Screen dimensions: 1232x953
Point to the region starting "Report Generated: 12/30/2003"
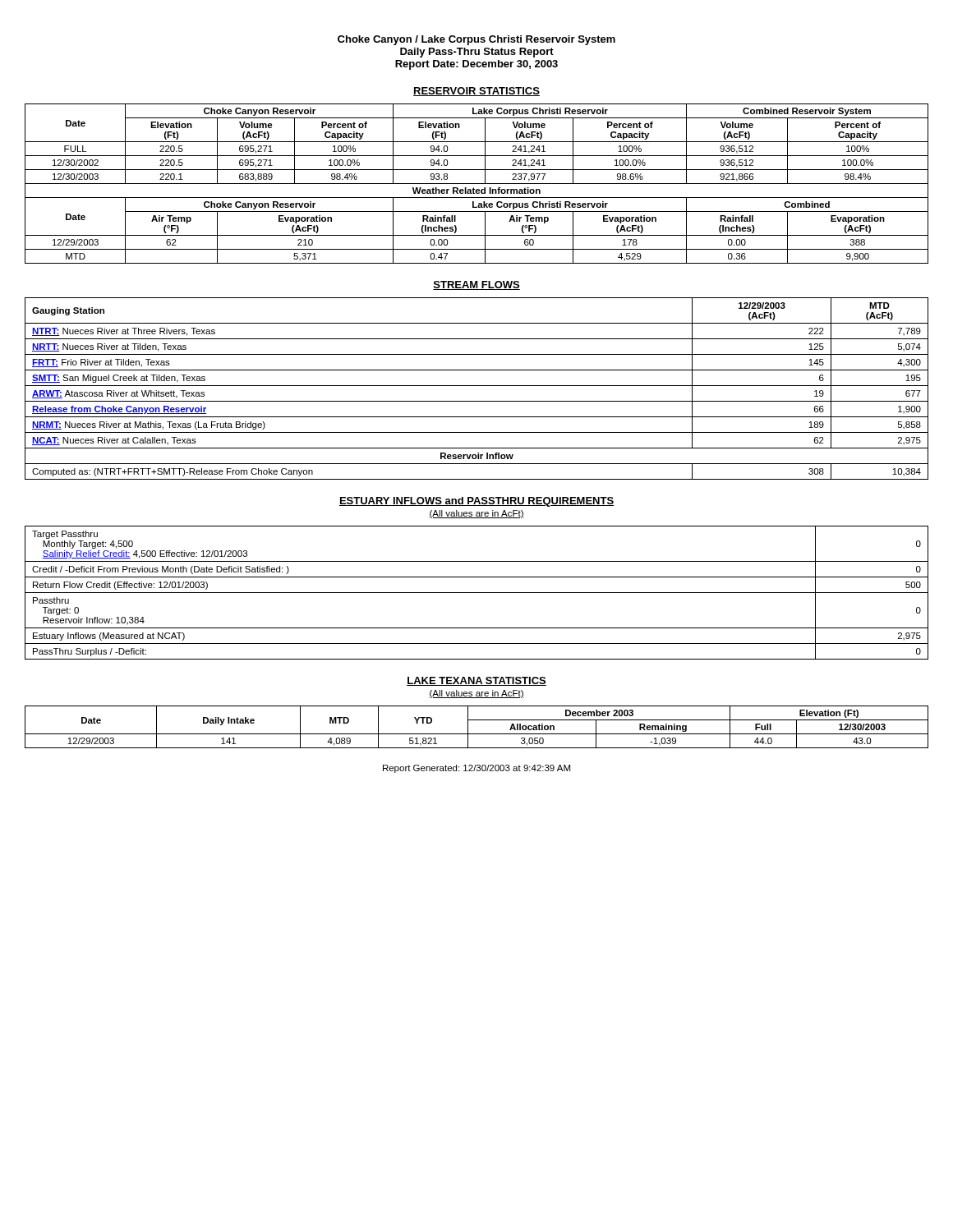click(476, 768)
